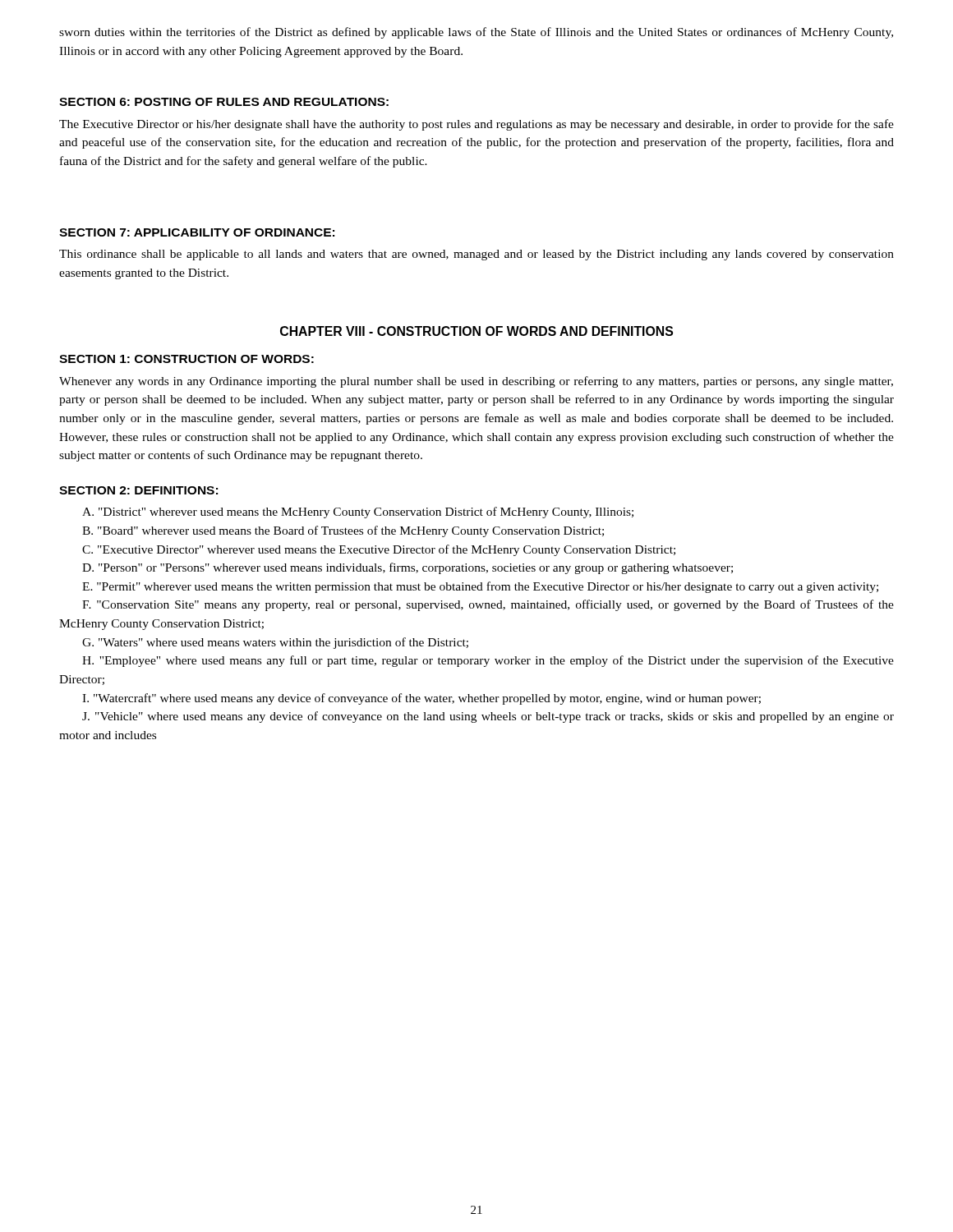953x1232 pixels.
Task: Click the passage that begins "D. "Person" or"
Action: [x=476, y=568]
